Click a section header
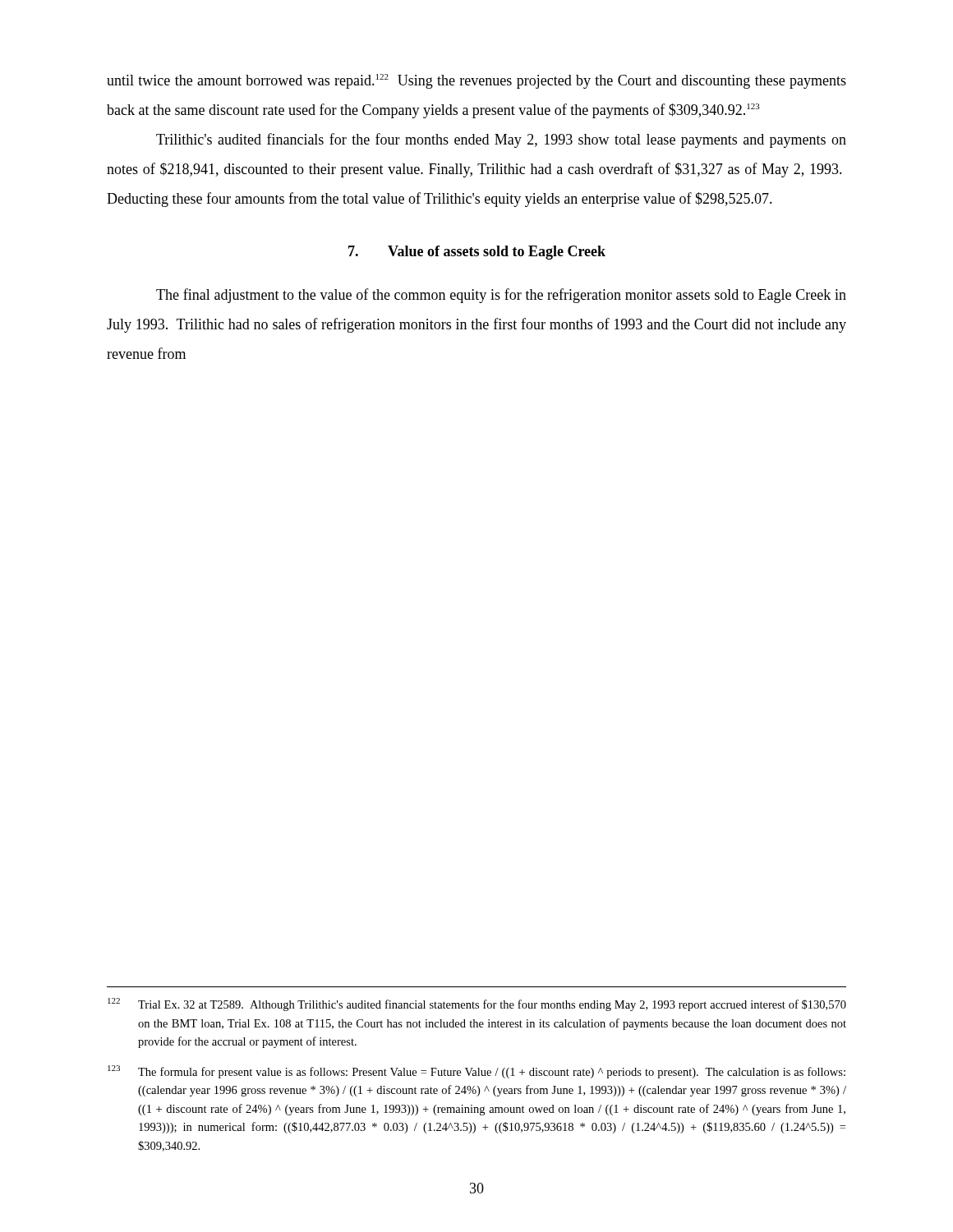Image resolution: width=953 pixels, height=1232 pixels. [476, 251]
